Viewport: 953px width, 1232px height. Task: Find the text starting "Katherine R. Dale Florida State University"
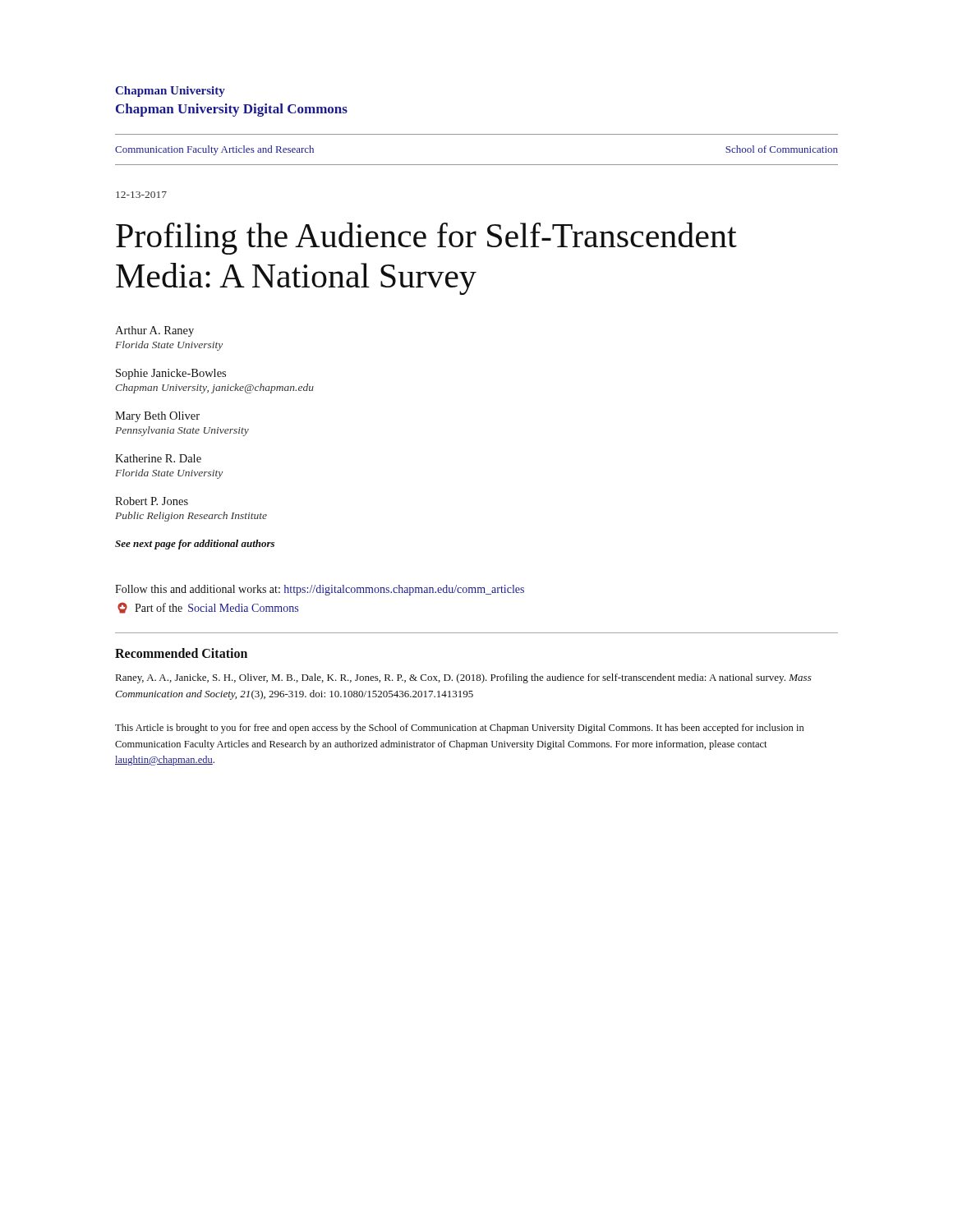[x=158, y=458]
